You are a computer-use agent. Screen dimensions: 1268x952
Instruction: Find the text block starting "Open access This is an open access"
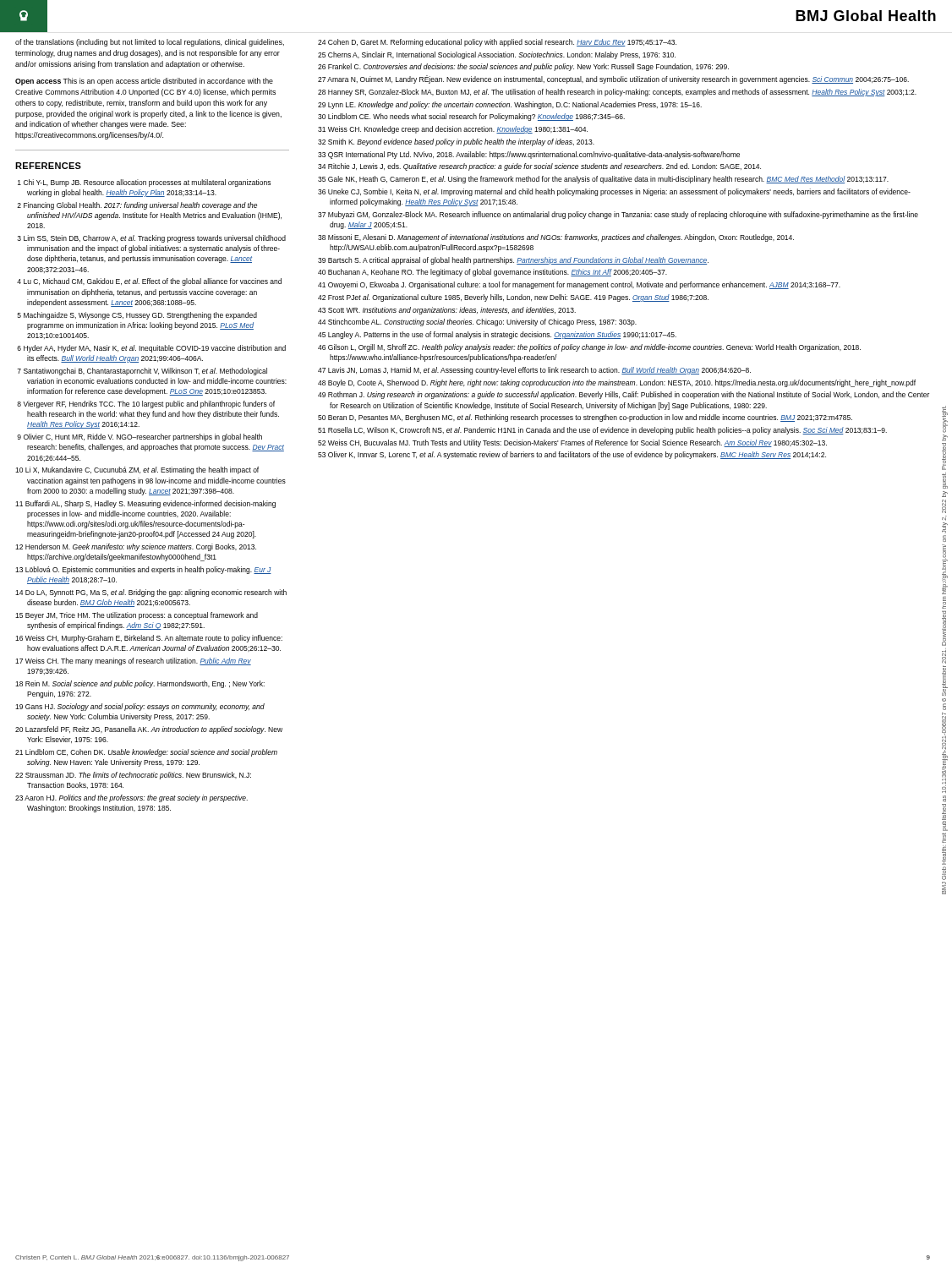pos(149,108)
